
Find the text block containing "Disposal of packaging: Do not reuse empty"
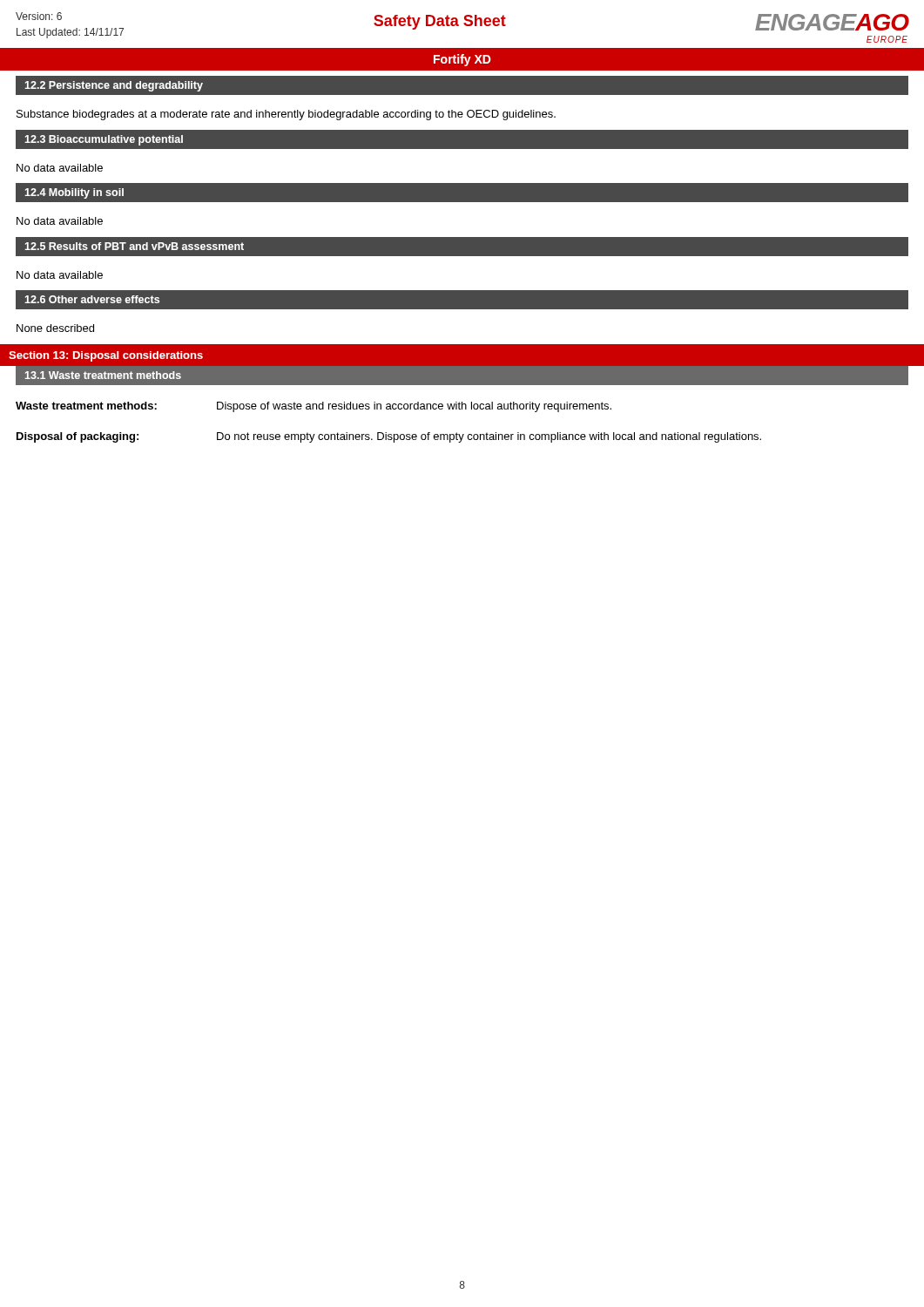click(x=462, y=436)
